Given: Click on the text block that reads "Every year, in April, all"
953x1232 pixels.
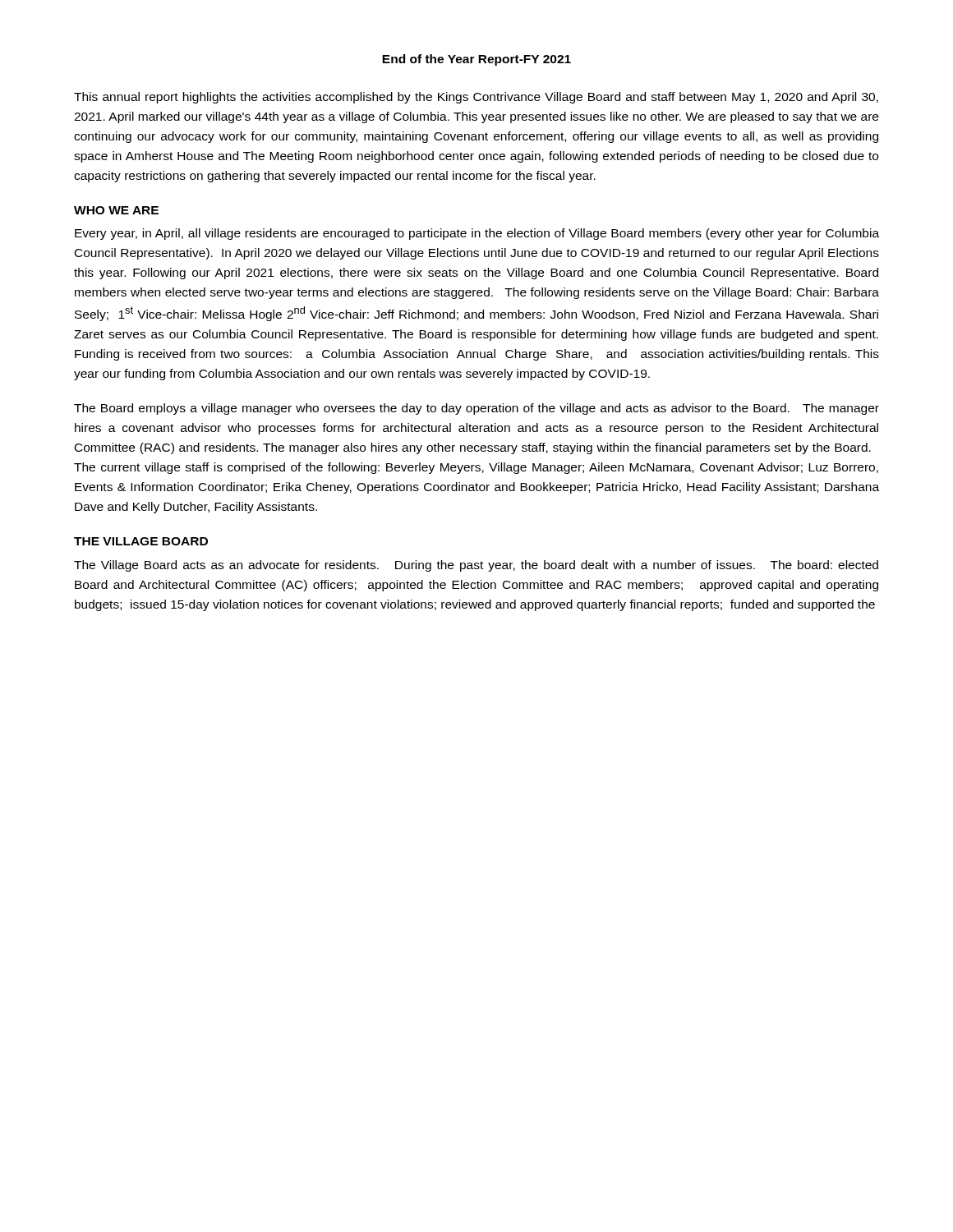Looking at the screenshot, I should (x=476, y=303).
